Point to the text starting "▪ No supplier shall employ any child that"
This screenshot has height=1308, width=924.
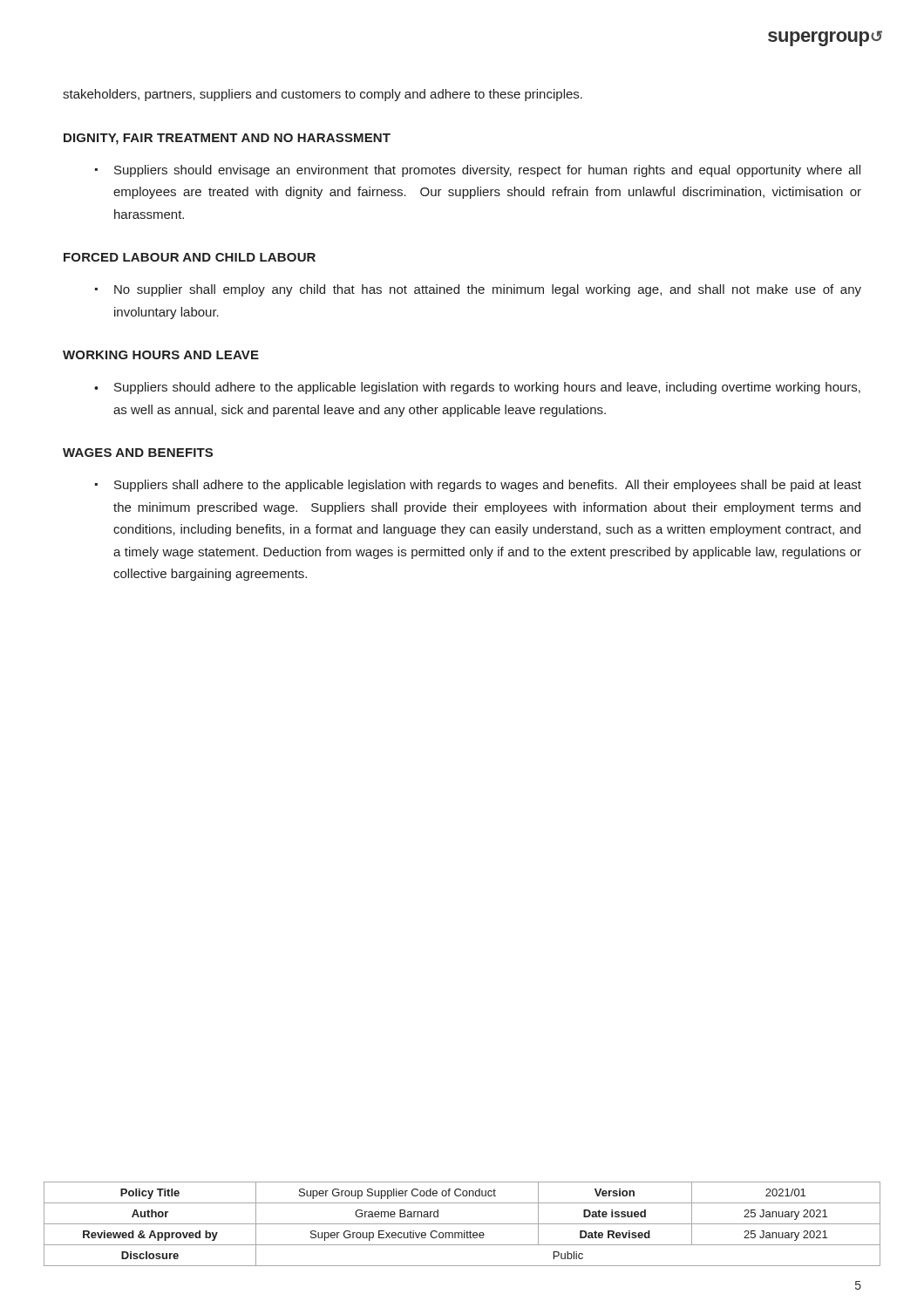[x=478, y=300]
